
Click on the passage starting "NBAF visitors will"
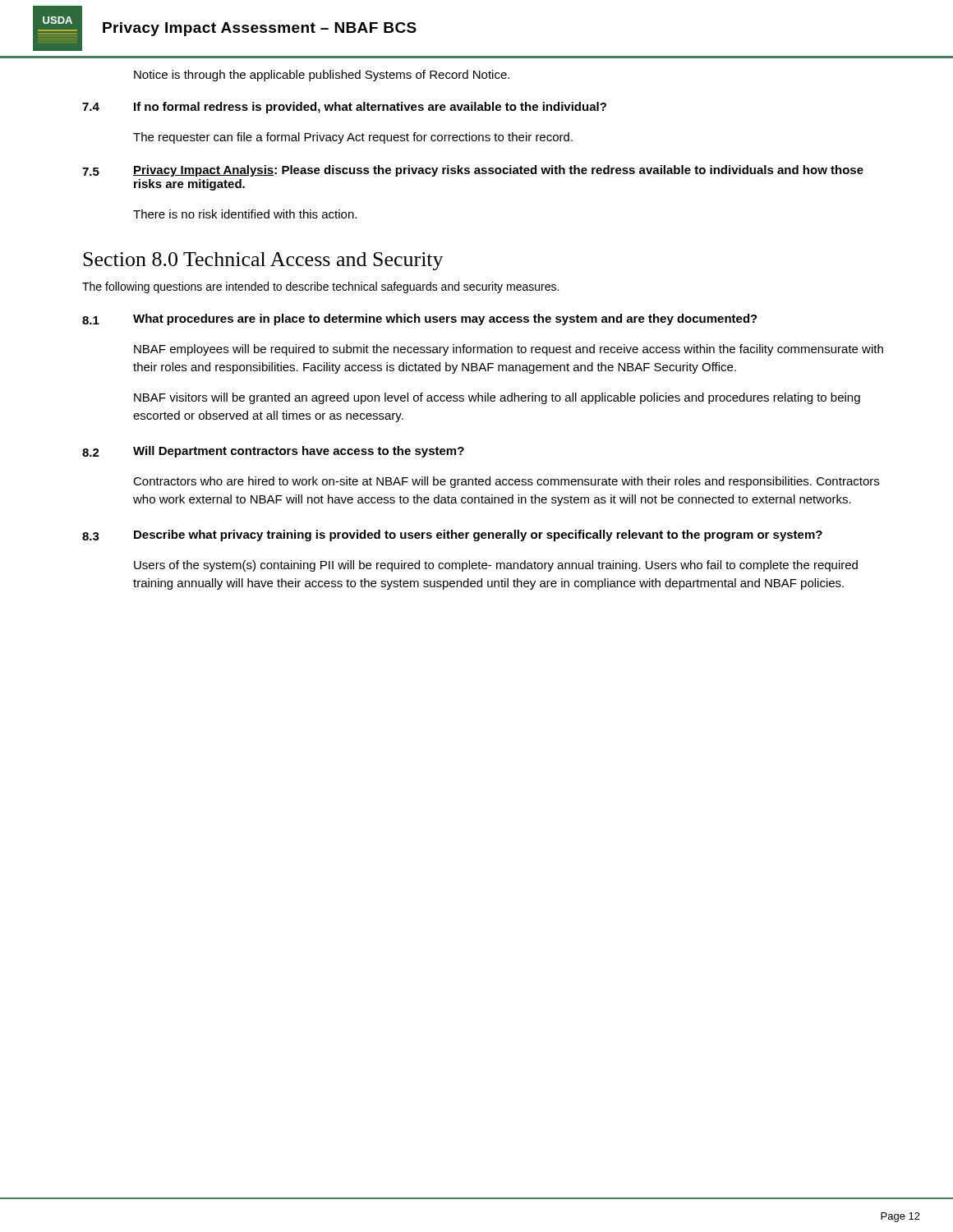coord(497,406)
